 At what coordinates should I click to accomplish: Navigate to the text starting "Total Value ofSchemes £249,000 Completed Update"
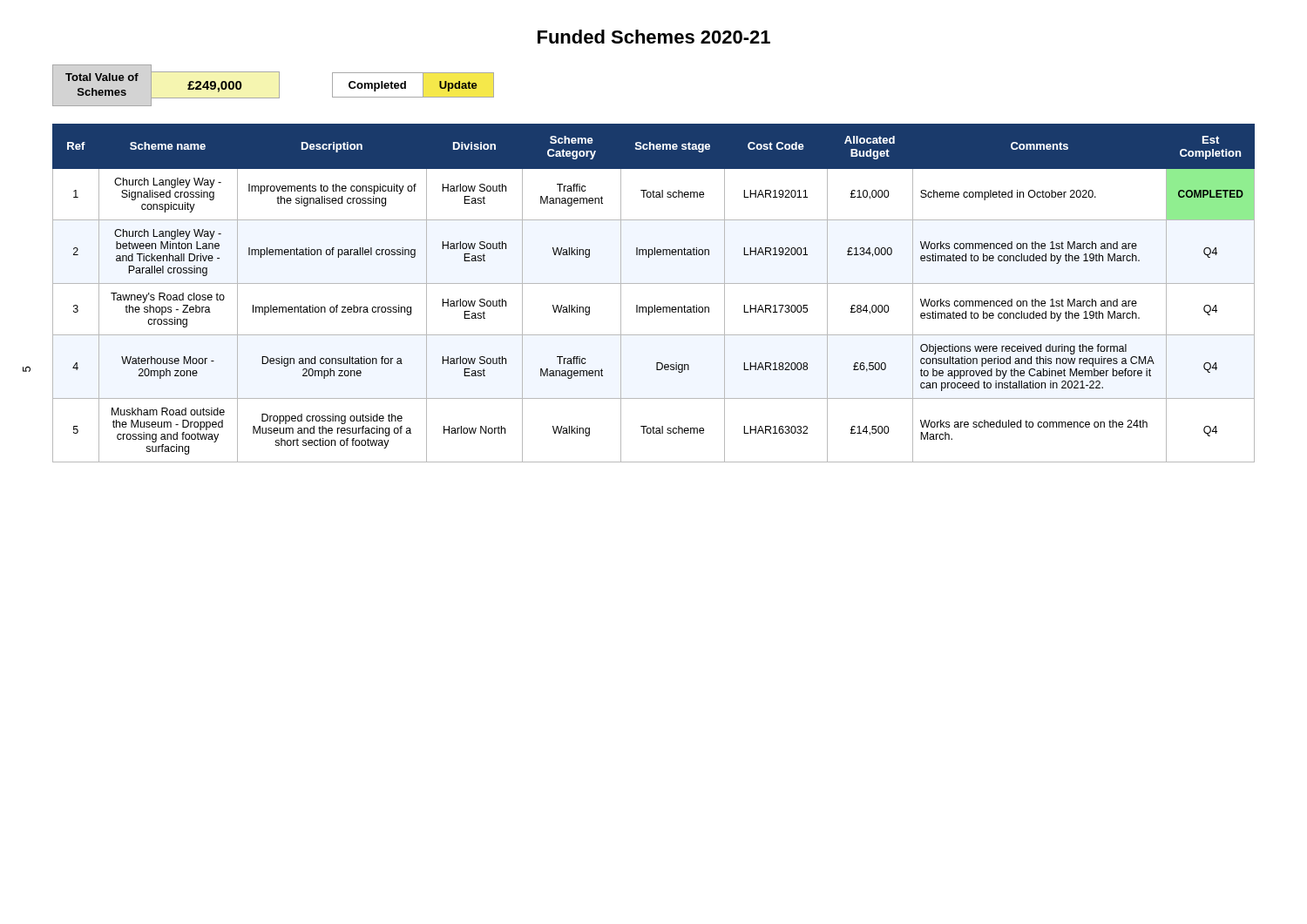[x=273, y=85]
